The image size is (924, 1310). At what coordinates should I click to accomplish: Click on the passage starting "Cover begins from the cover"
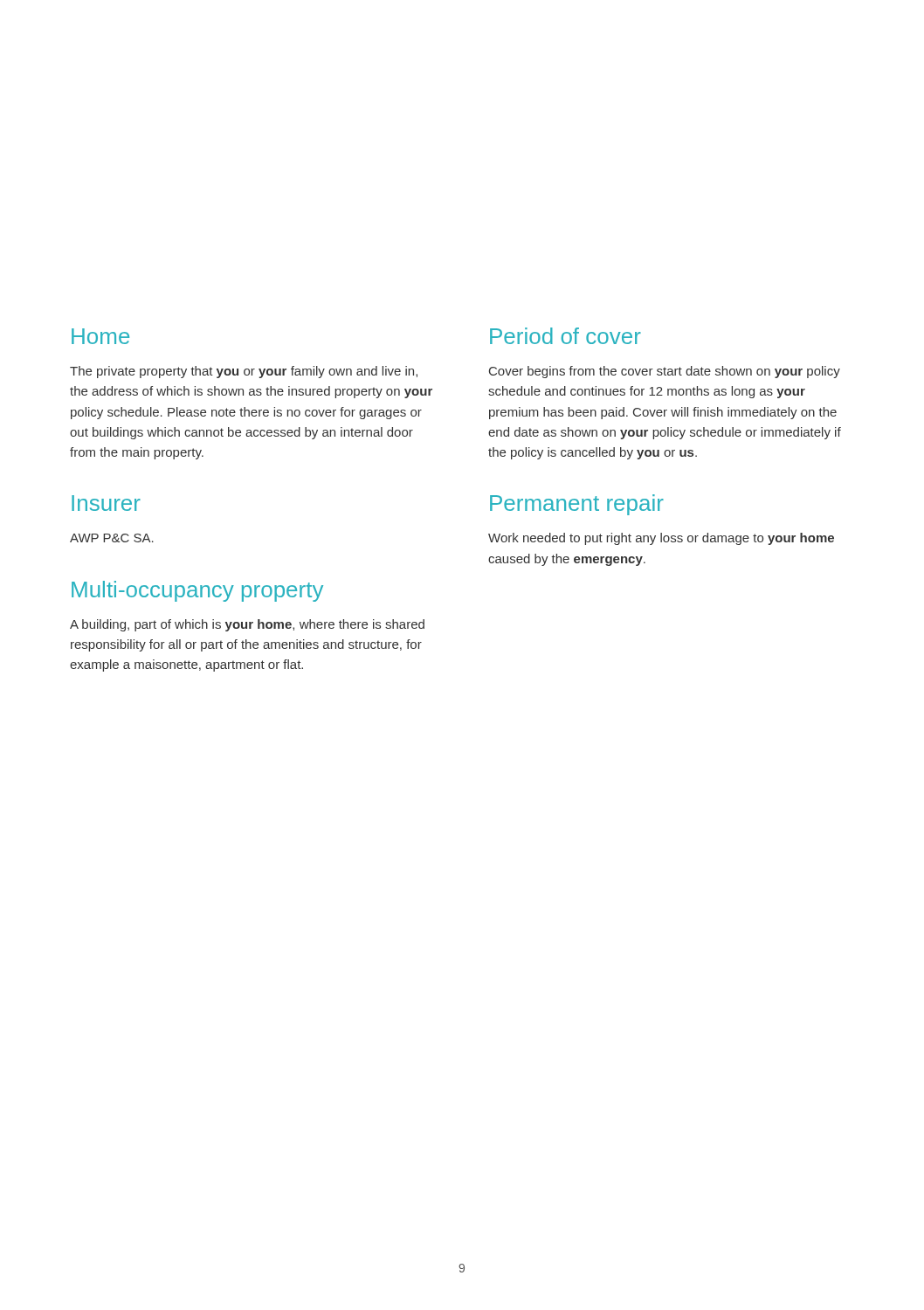pos(671,411)
